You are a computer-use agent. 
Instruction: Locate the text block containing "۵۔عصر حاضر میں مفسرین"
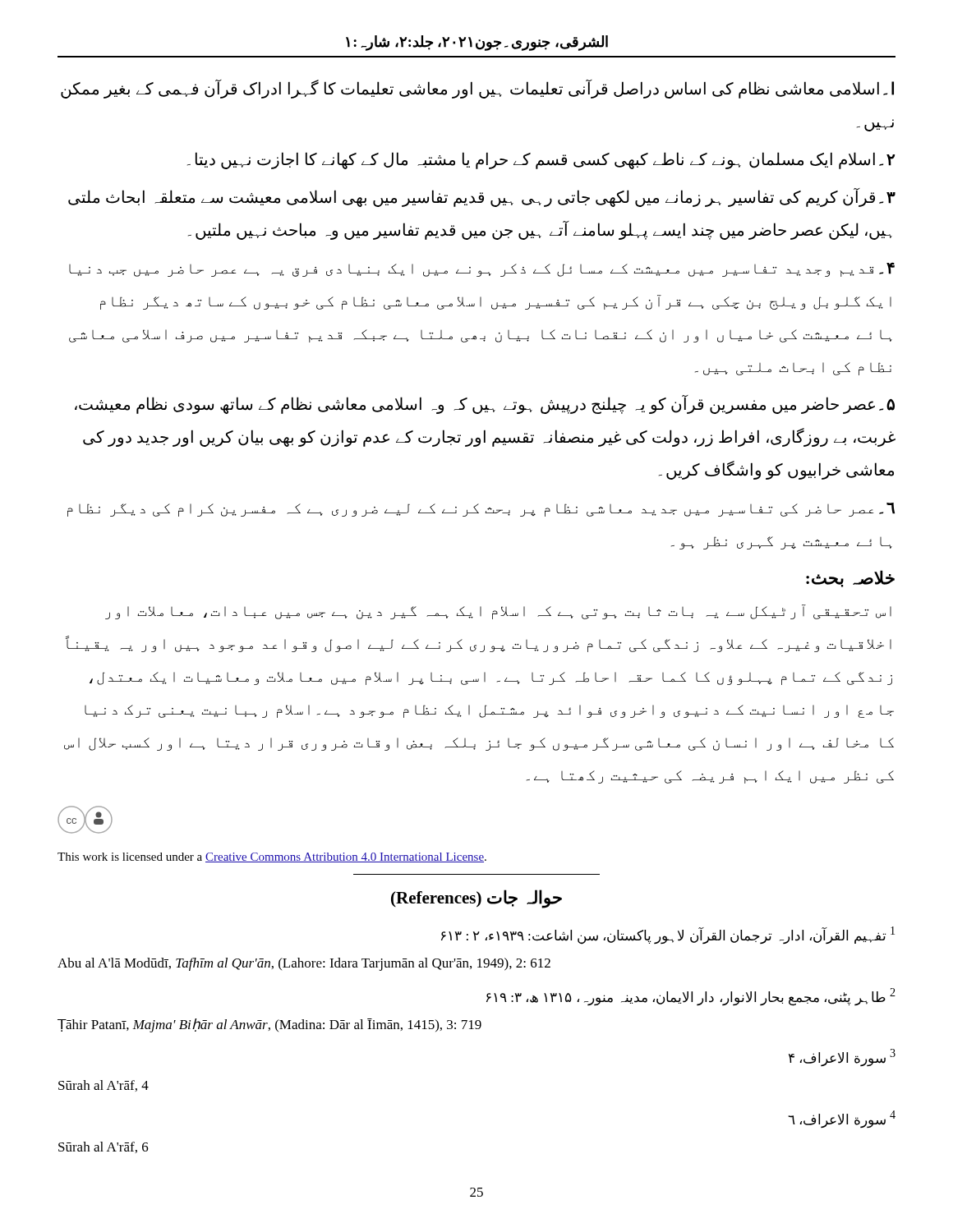click(x=484, y=437)
